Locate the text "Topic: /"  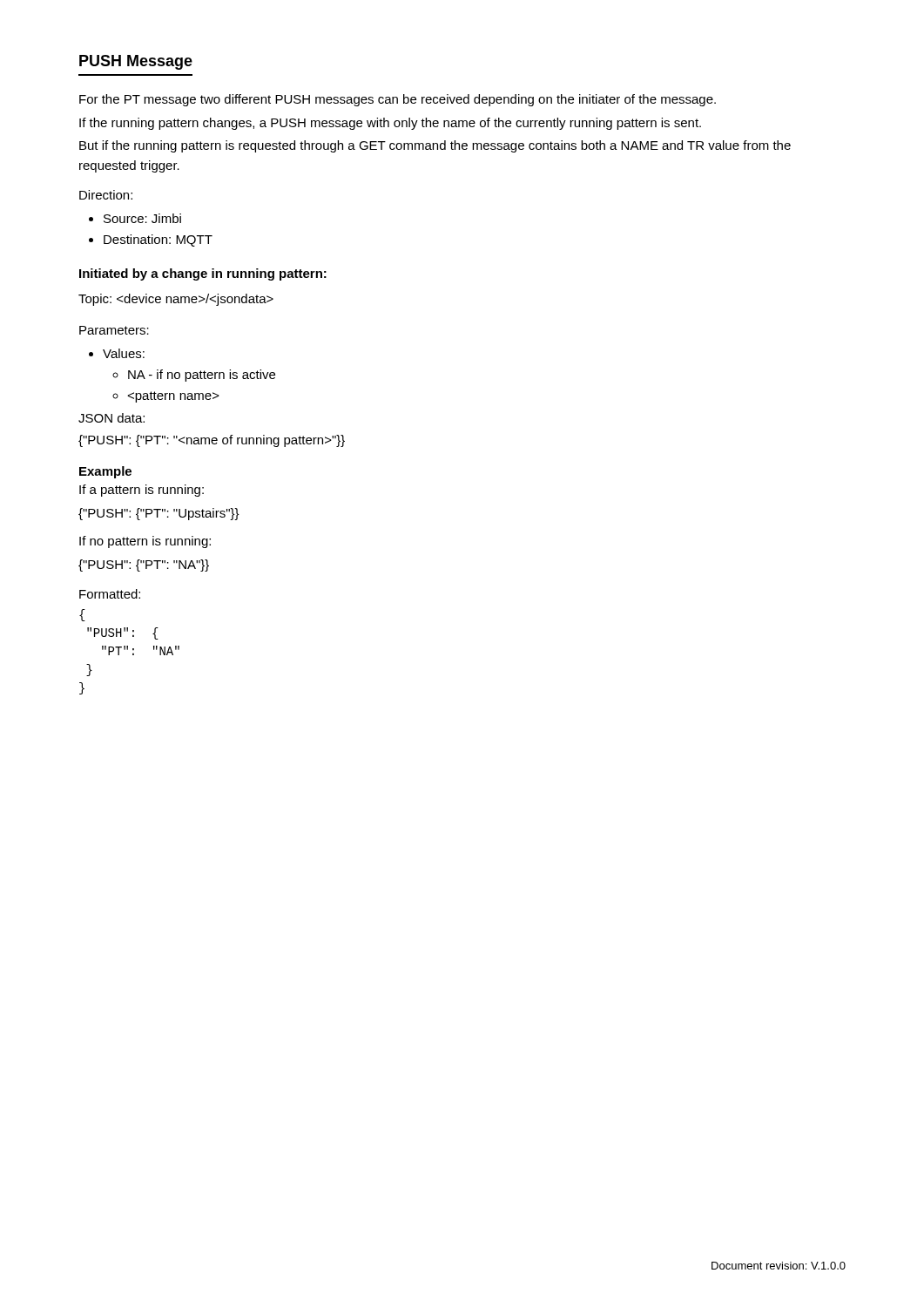tap(176, 298)
